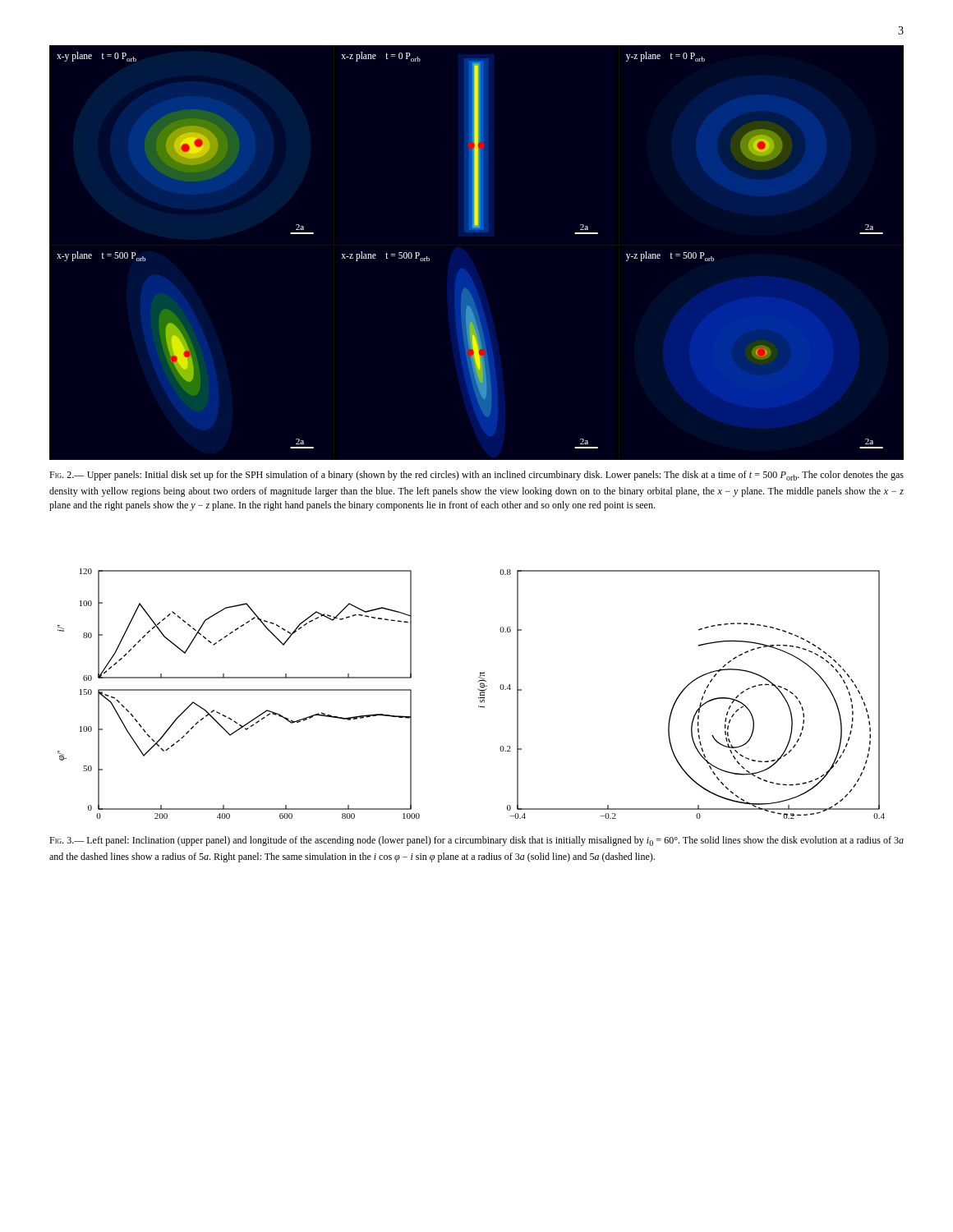Locate the block starting "Fig. 2.— Upper panels:"
The height and width of the screenshot is (1232, 953).
point(476,490)
